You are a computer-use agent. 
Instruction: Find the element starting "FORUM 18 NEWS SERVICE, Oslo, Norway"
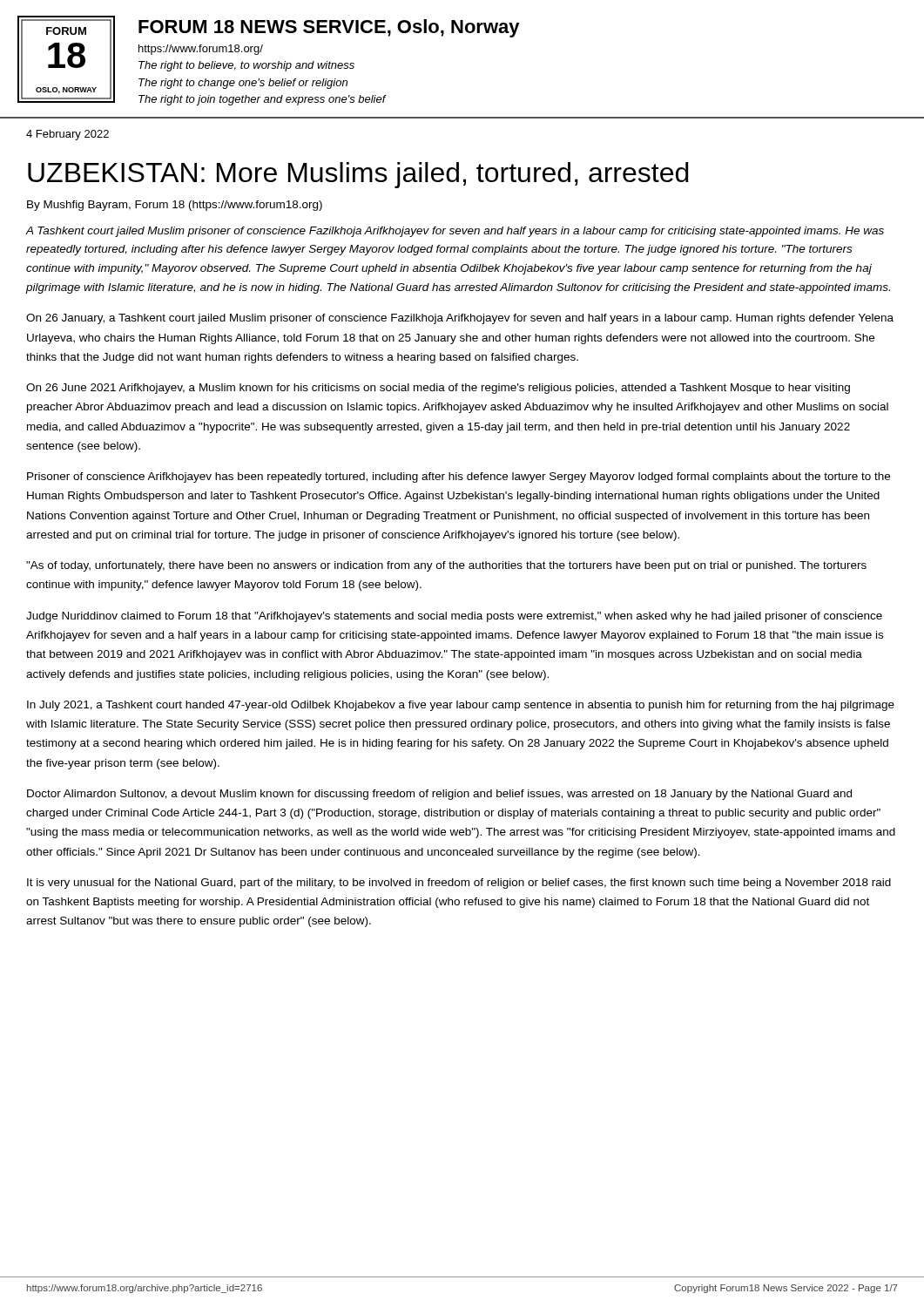tap(329, 27)
